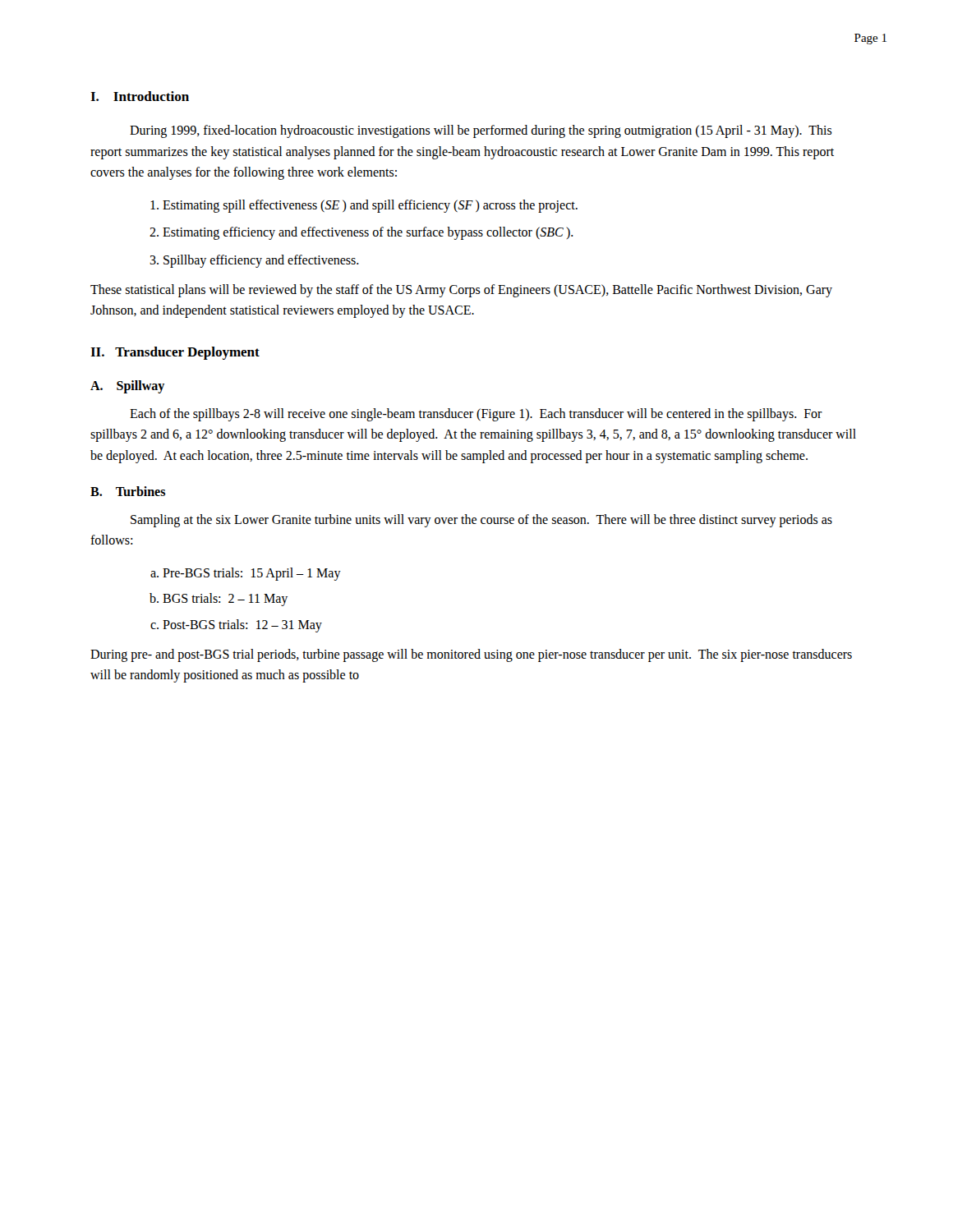953x1232 pixels.
Task: Point to the block beginning "Estimating spill effectiveness"
Action: (370, 205)
